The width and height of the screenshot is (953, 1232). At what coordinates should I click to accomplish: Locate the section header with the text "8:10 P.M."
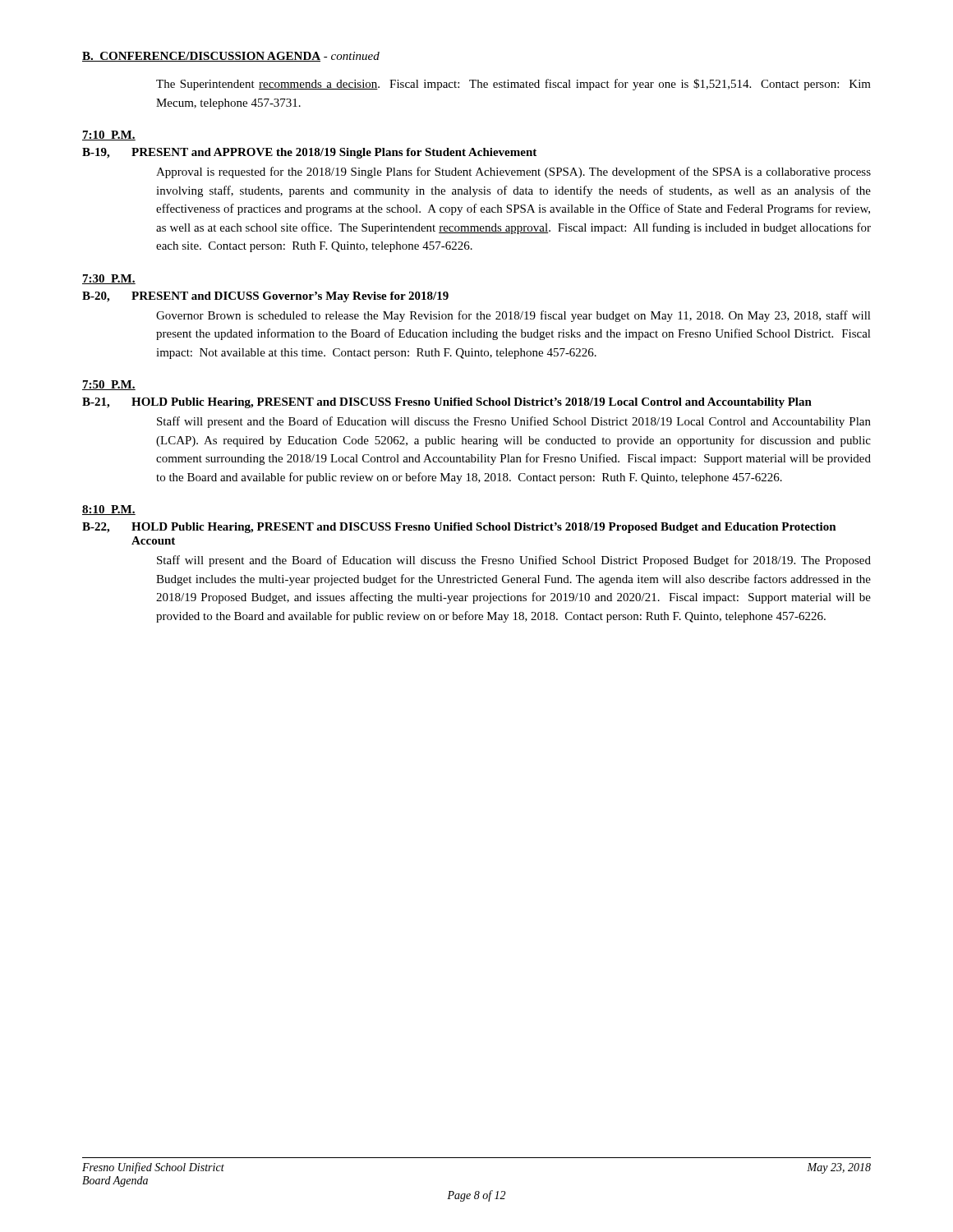[x=109, y=509]
